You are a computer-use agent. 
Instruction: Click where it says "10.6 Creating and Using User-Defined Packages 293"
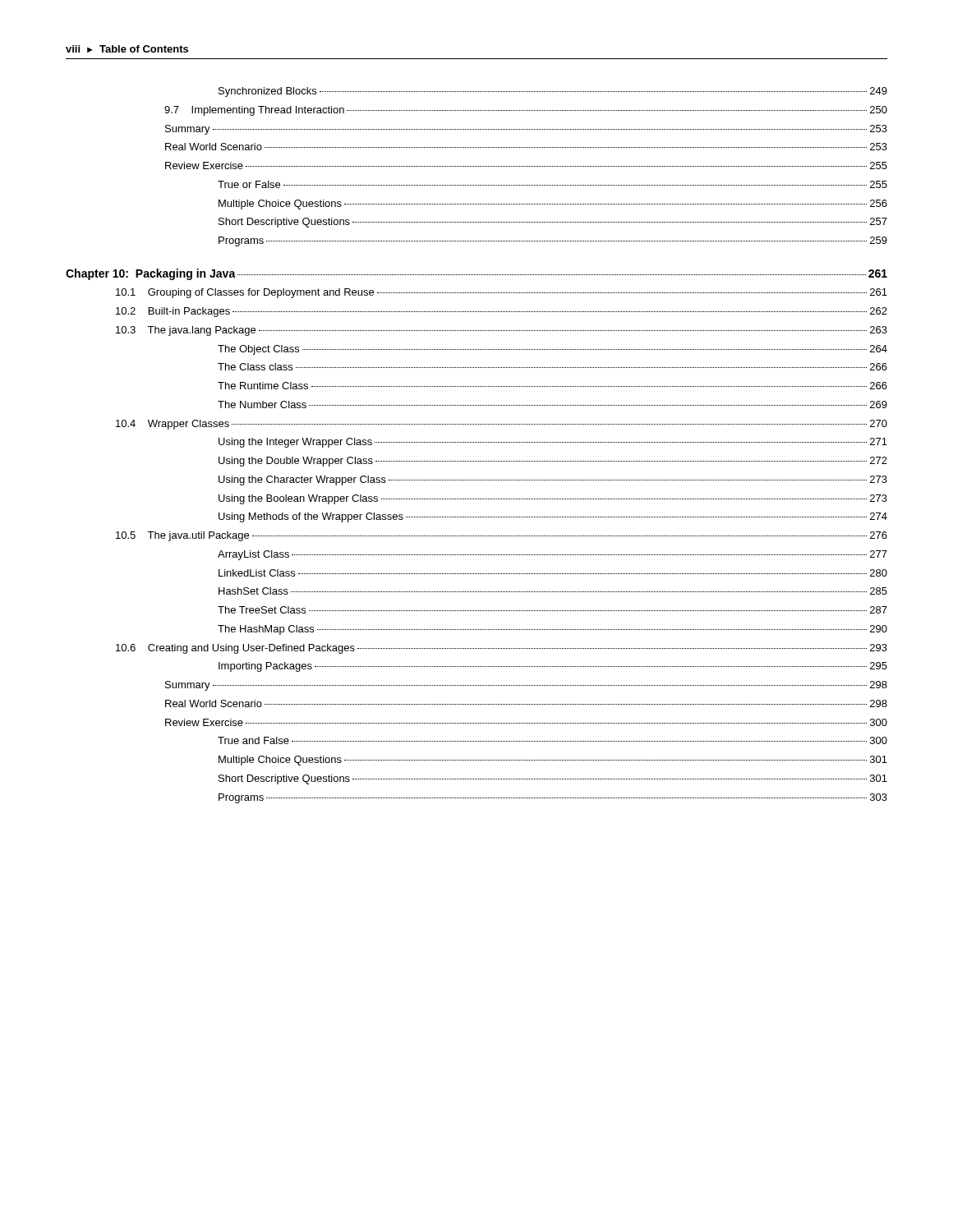pyautogui.click(x=501, y=648)
